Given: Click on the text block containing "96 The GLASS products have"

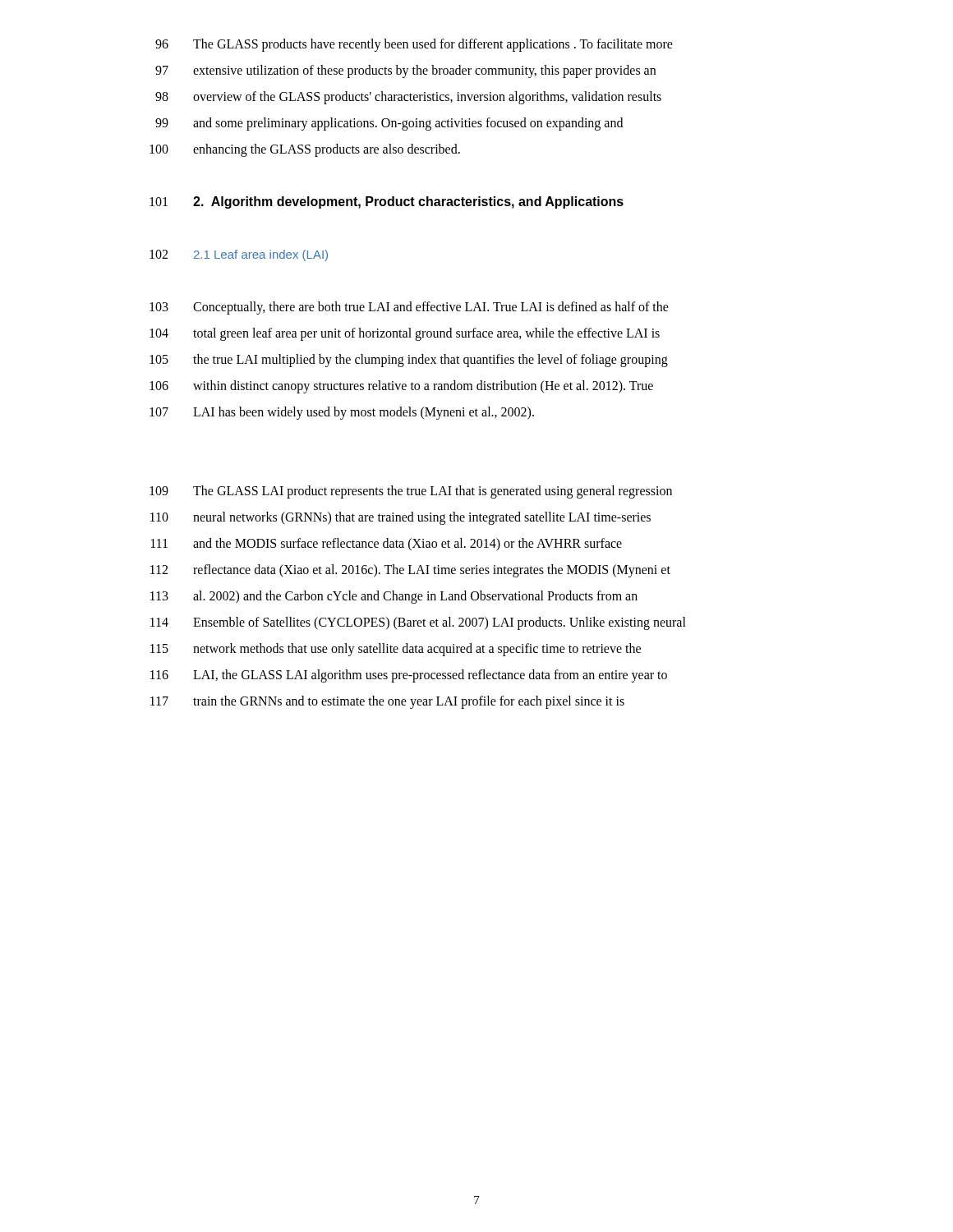Looking at the screenshot, I should click(505, 99).
